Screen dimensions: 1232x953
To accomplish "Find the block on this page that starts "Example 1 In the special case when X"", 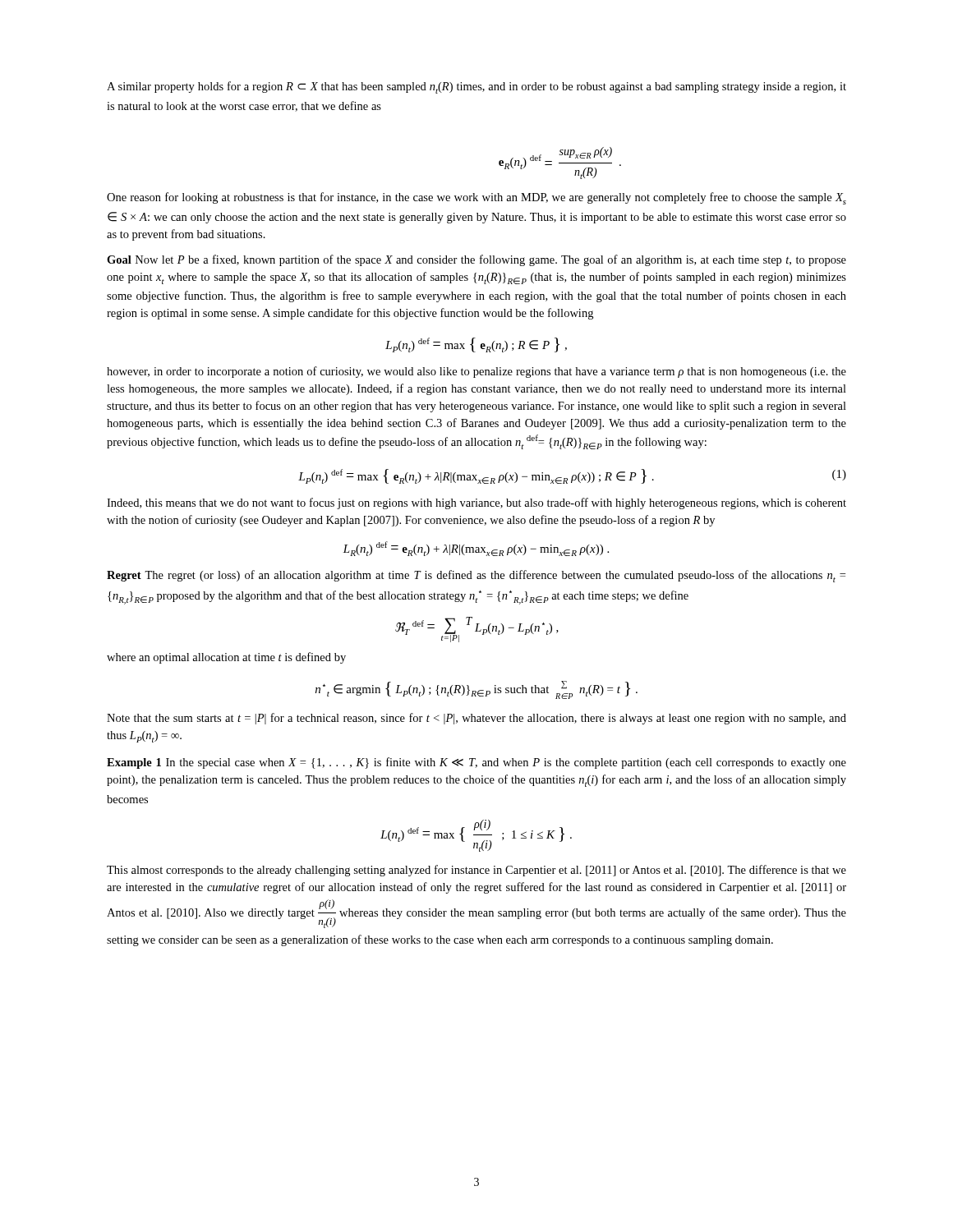I will 476,781.
